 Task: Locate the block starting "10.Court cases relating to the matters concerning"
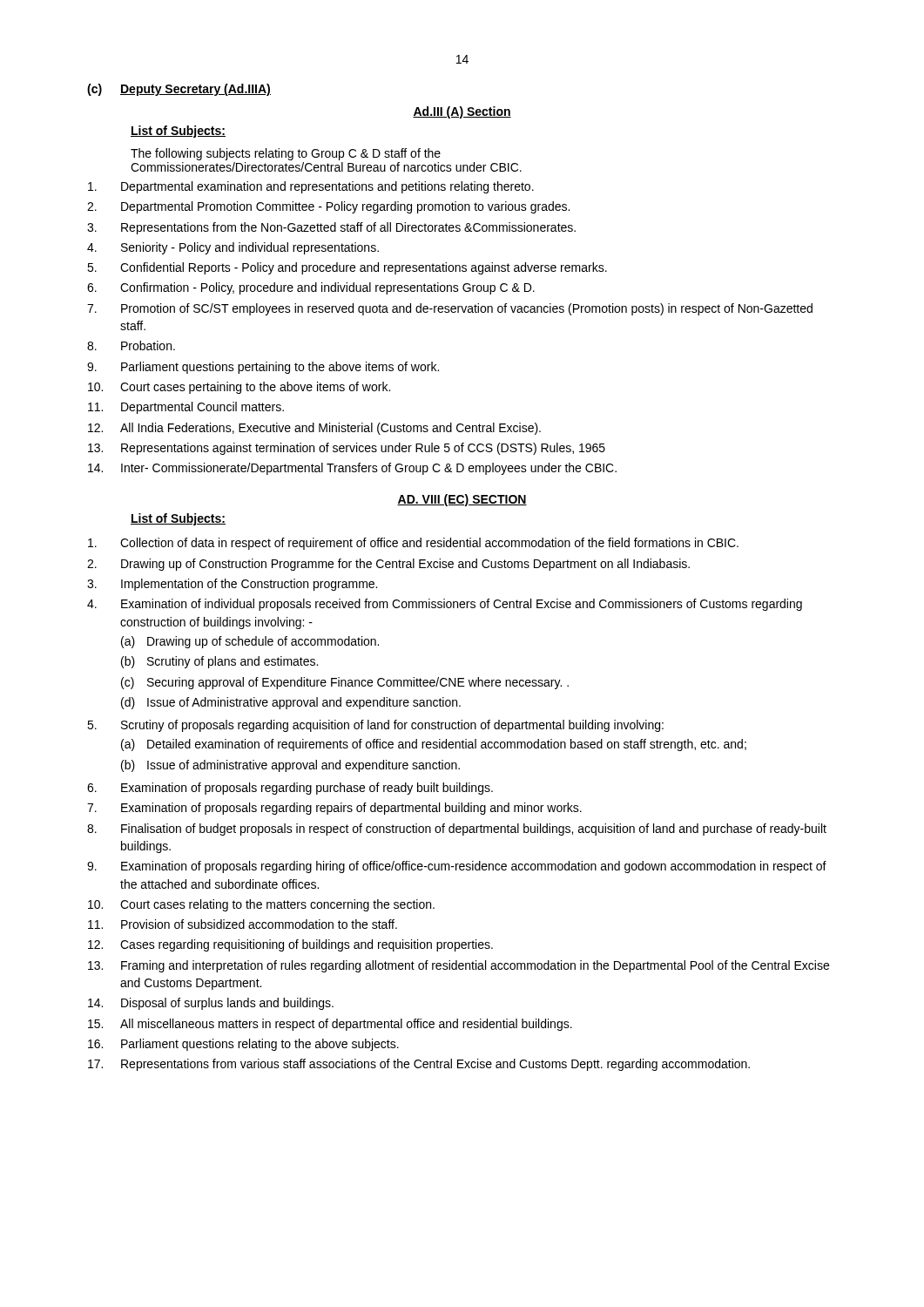coord(261,905)
